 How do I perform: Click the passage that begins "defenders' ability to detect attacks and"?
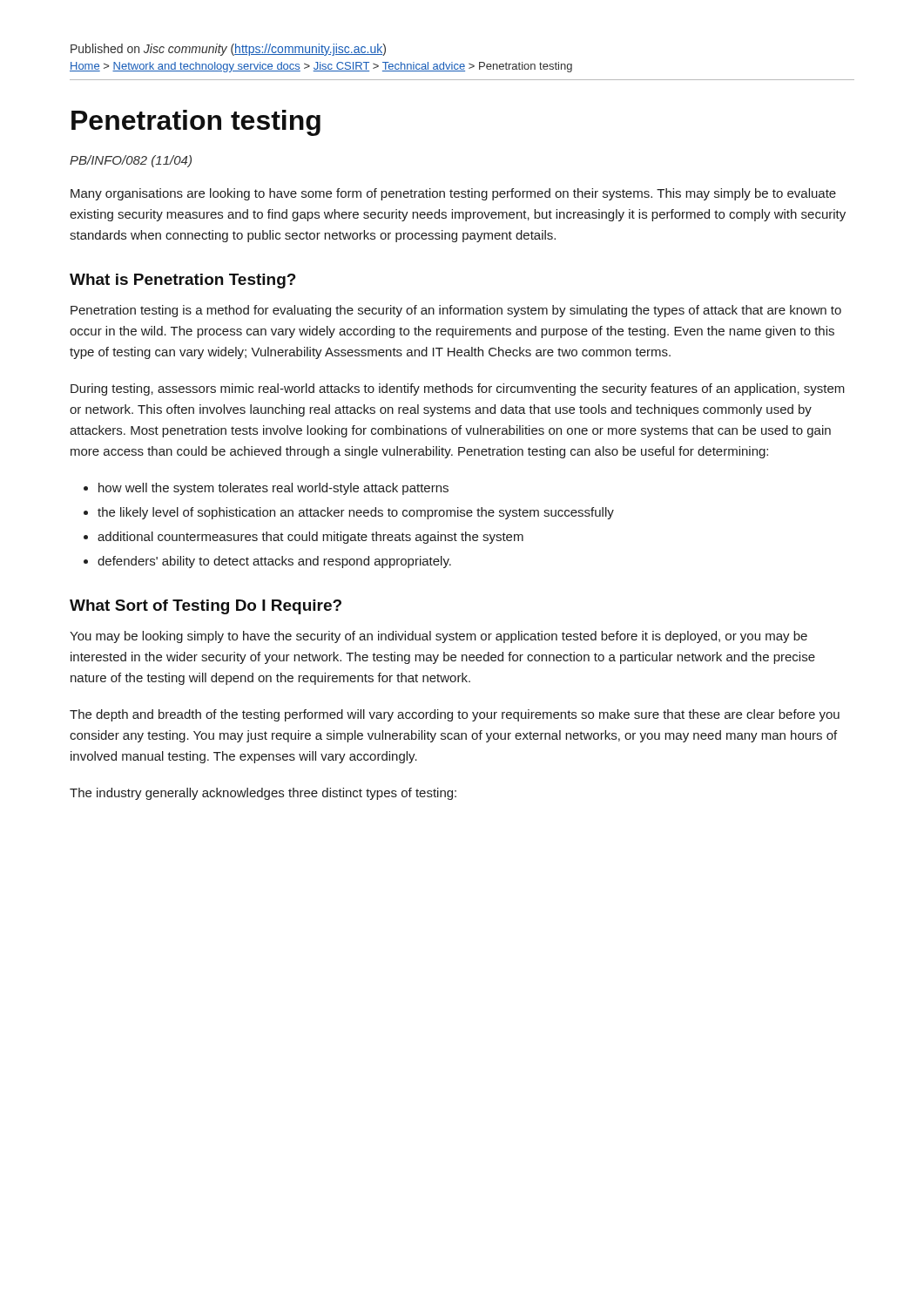tap(275, 561)
